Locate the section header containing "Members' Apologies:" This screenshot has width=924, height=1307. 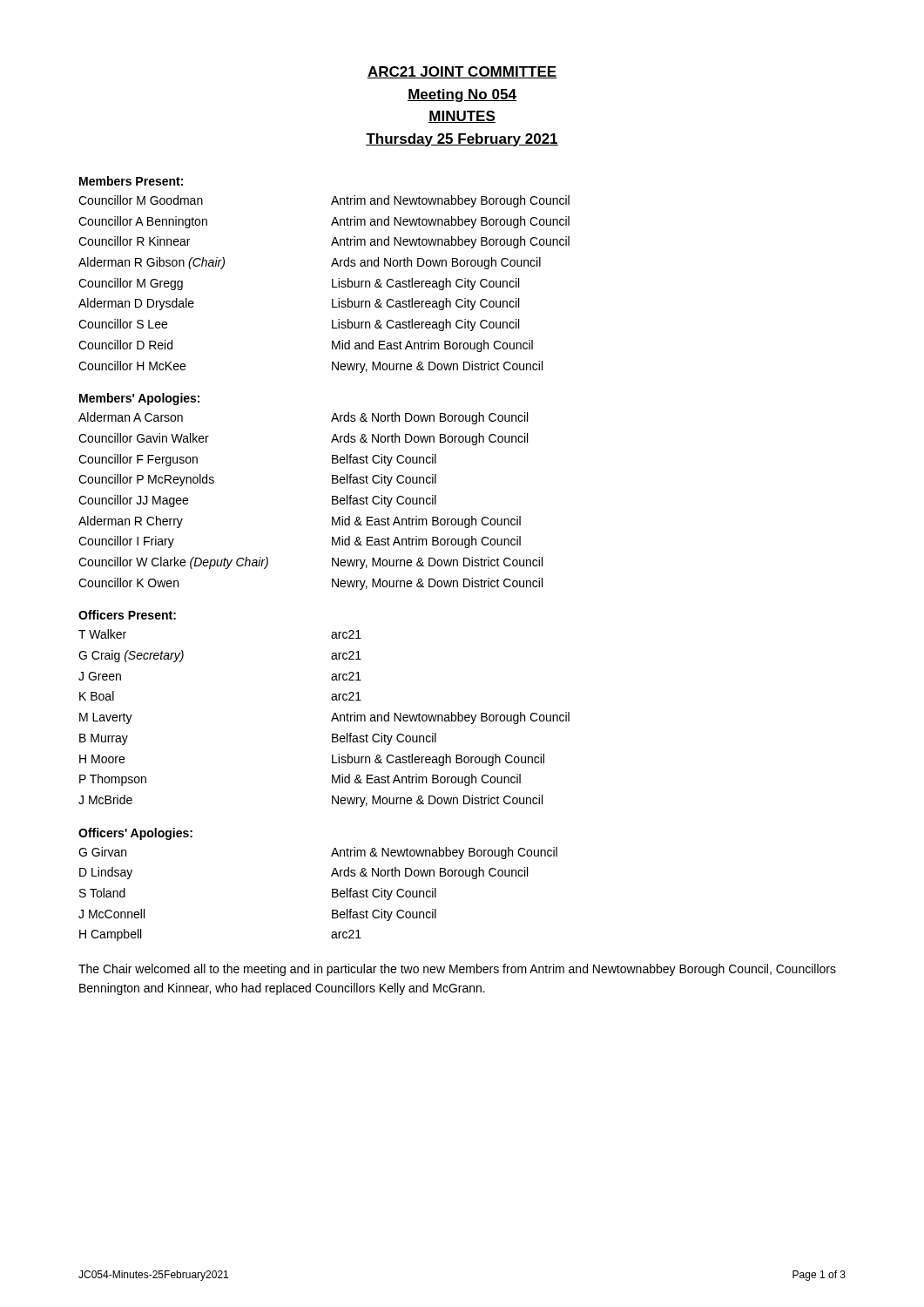tap(140, 398)
